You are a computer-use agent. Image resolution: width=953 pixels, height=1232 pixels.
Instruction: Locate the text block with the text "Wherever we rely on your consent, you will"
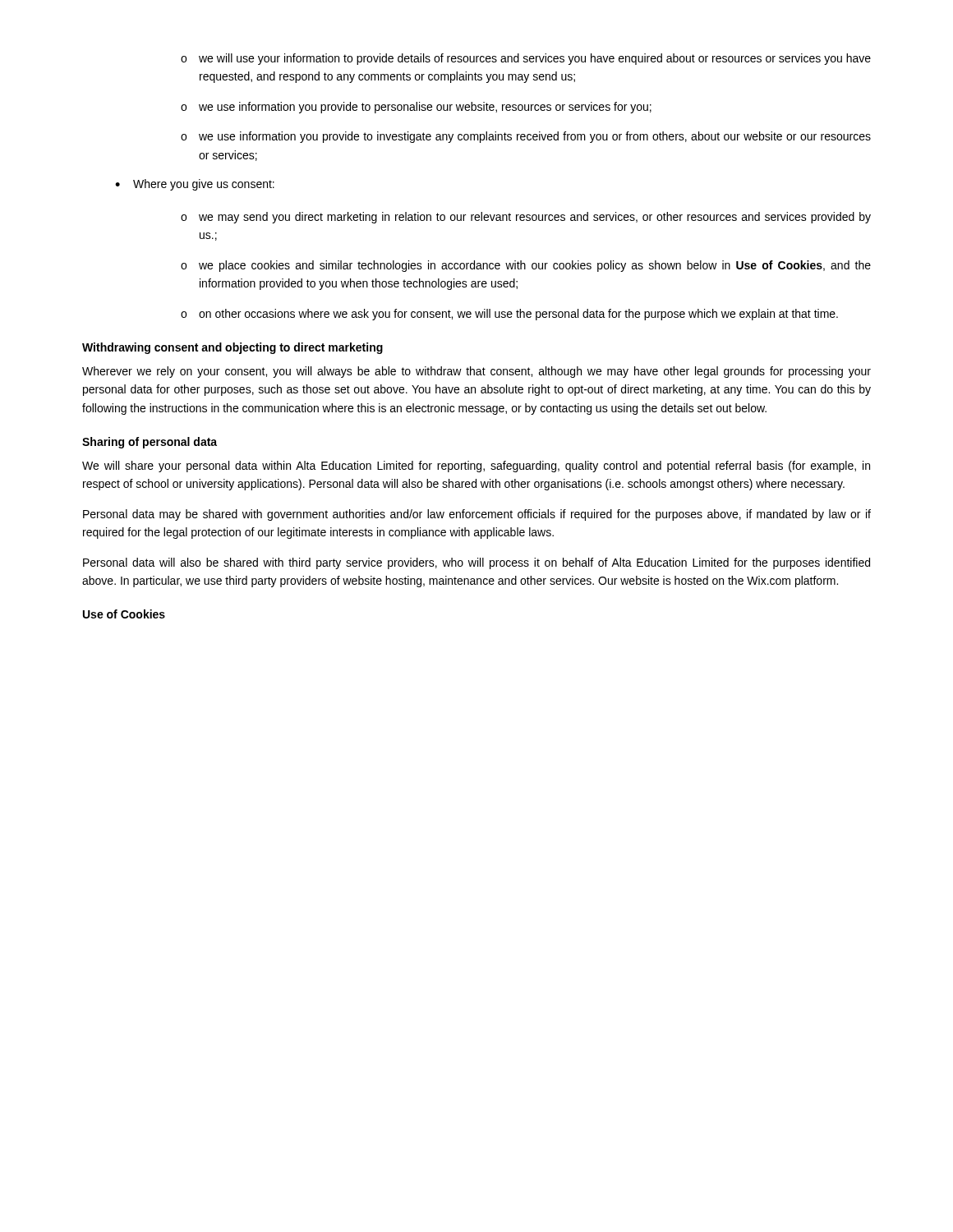(x=476, y=390)
